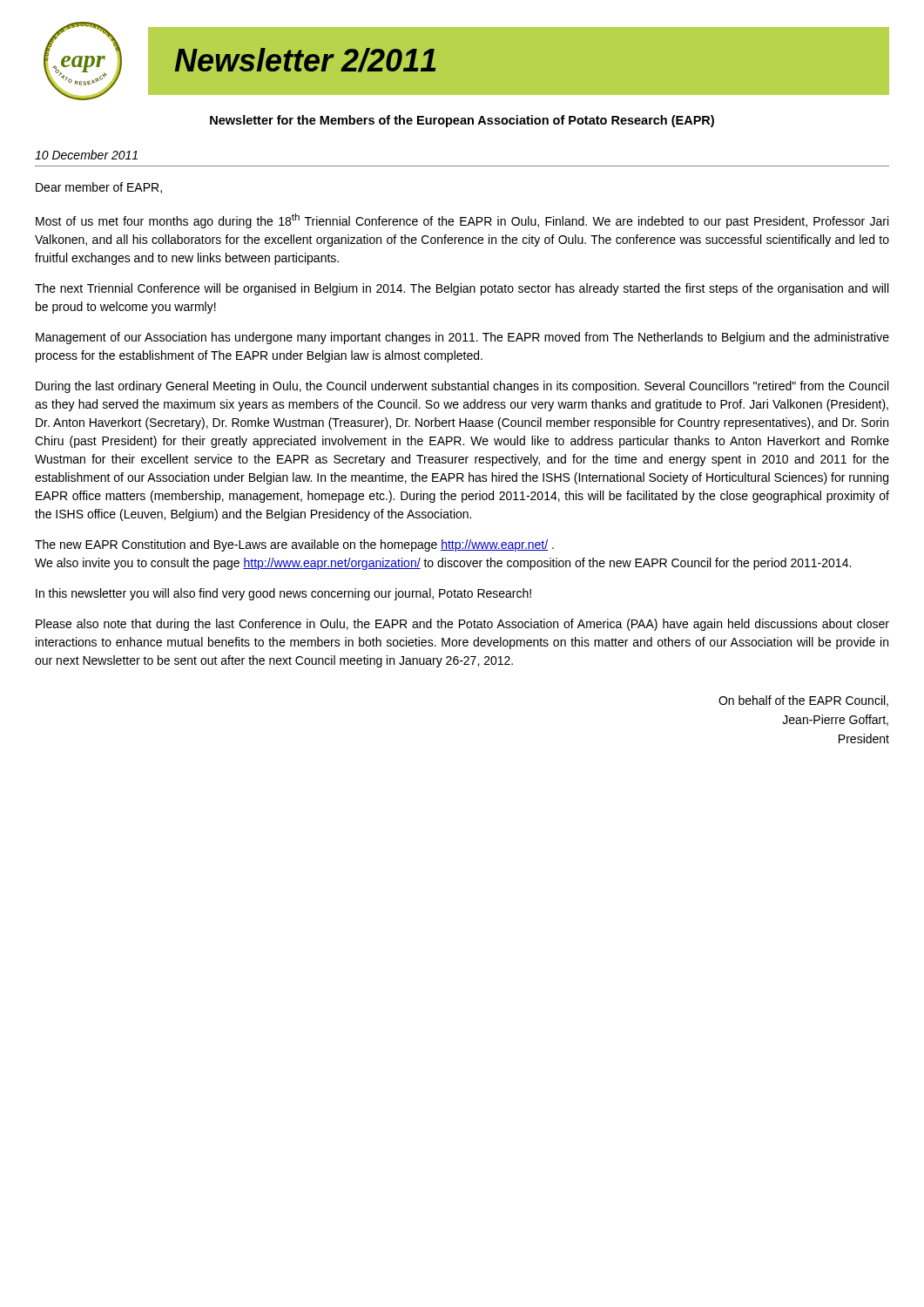The height and width of the screenshot is (1307, 924).
Task: Click on the text block starting "During the last ordinary"
Action: [462, 450]
